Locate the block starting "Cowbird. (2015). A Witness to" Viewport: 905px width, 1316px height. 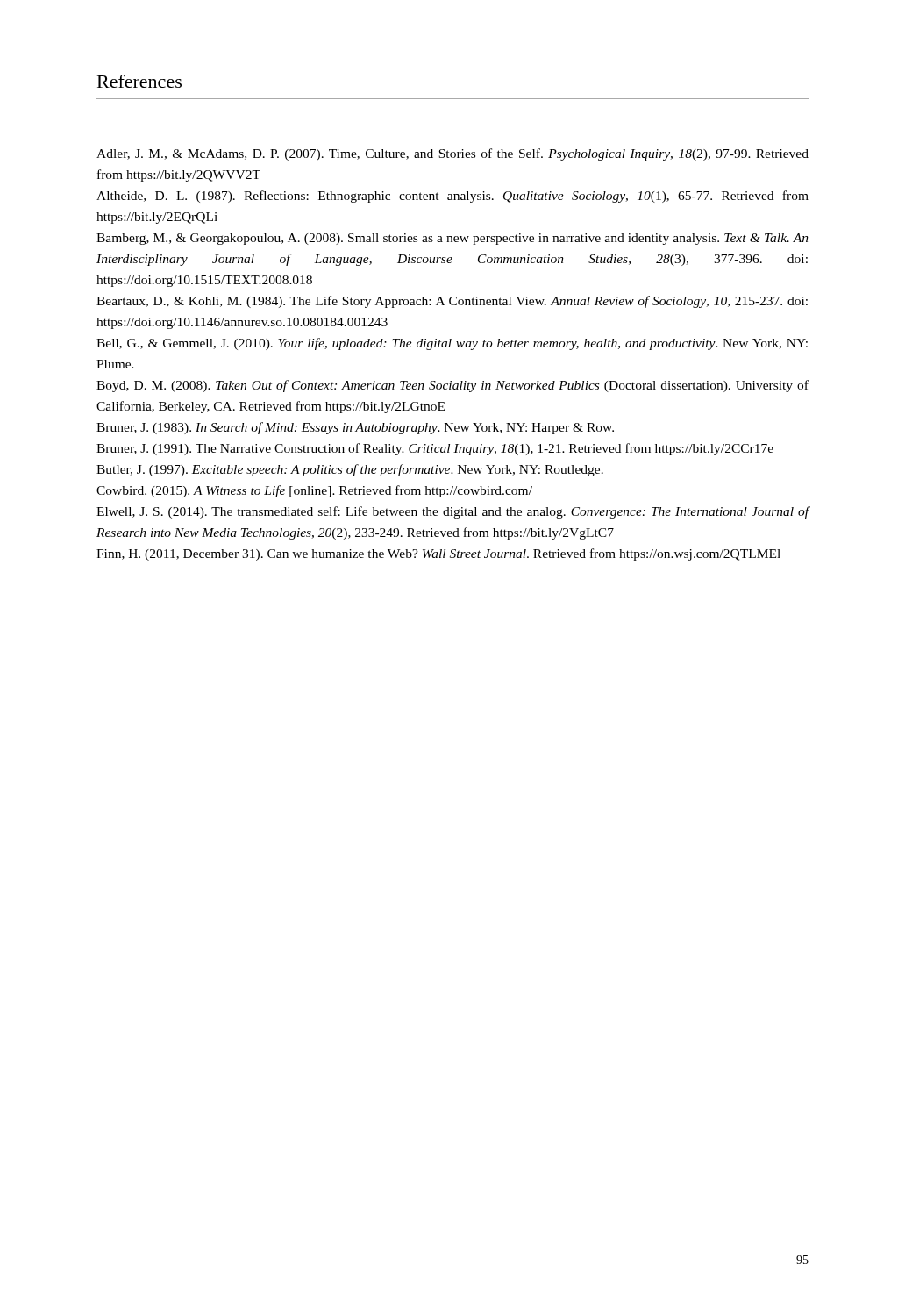tap(314, 490)
